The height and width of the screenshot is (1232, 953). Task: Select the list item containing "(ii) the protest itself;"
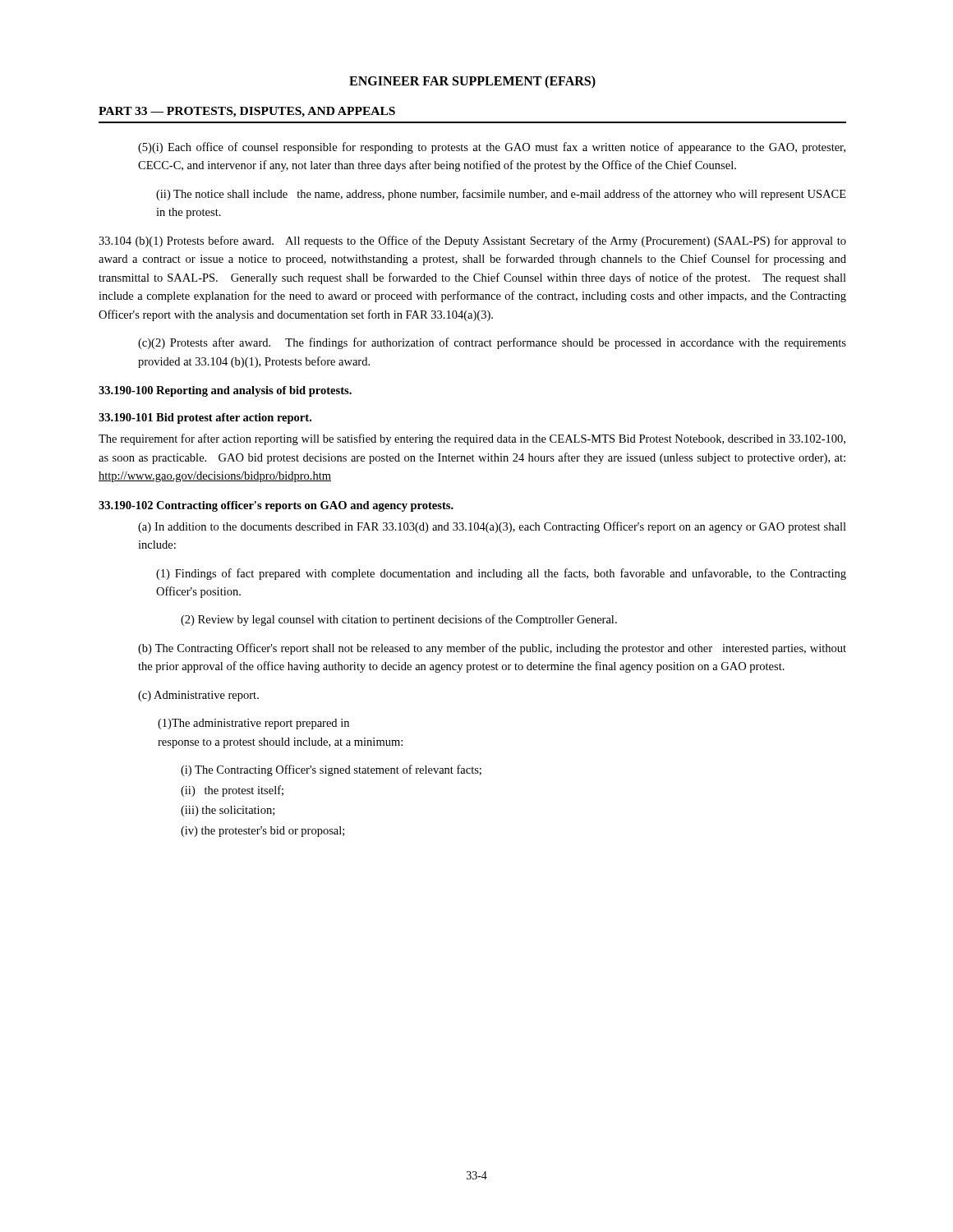(x=233, y=790)
